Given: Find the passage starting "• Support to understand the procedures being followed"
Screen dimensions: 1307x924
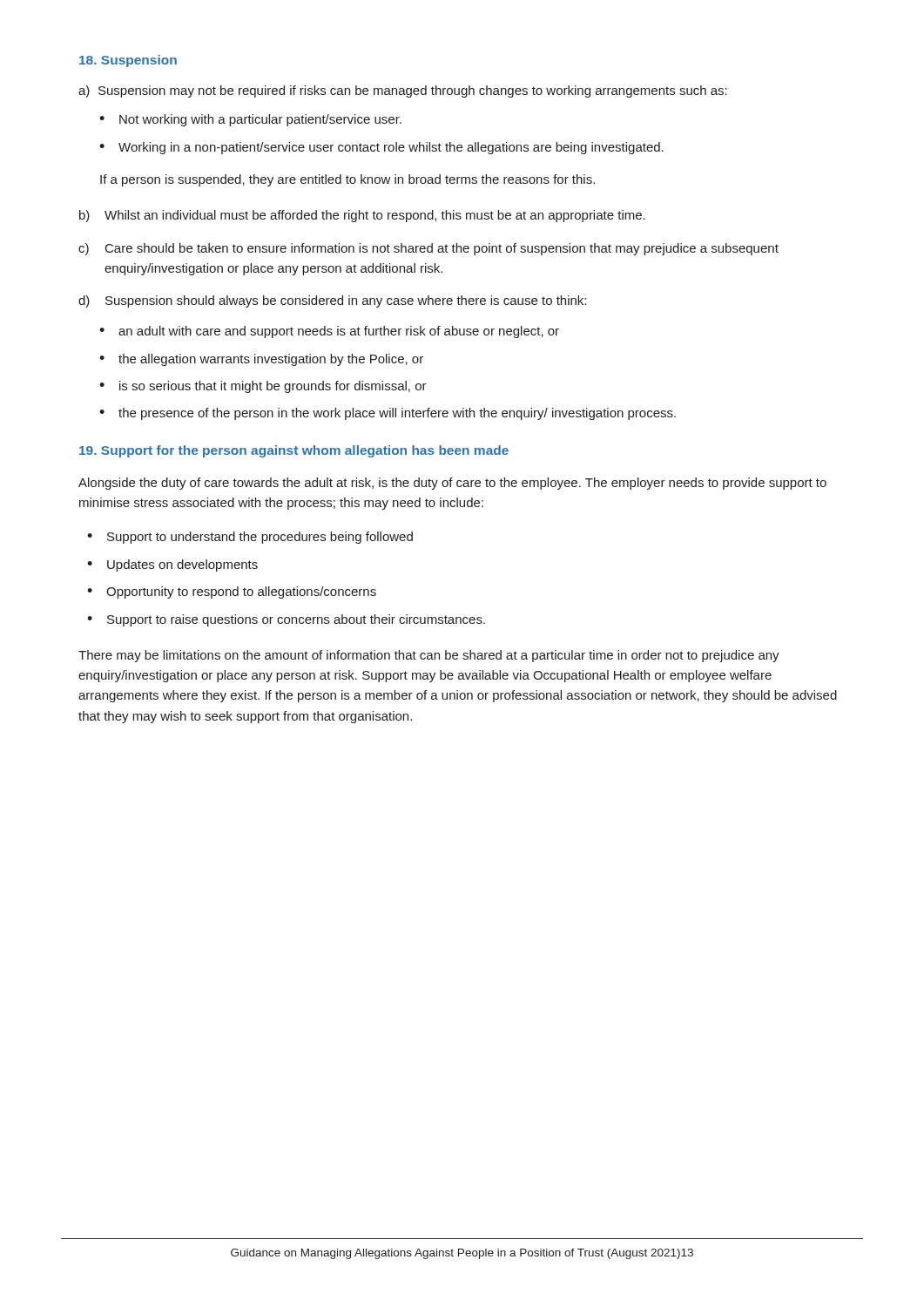Looking at the screenshot, I should tap(250, 537).
